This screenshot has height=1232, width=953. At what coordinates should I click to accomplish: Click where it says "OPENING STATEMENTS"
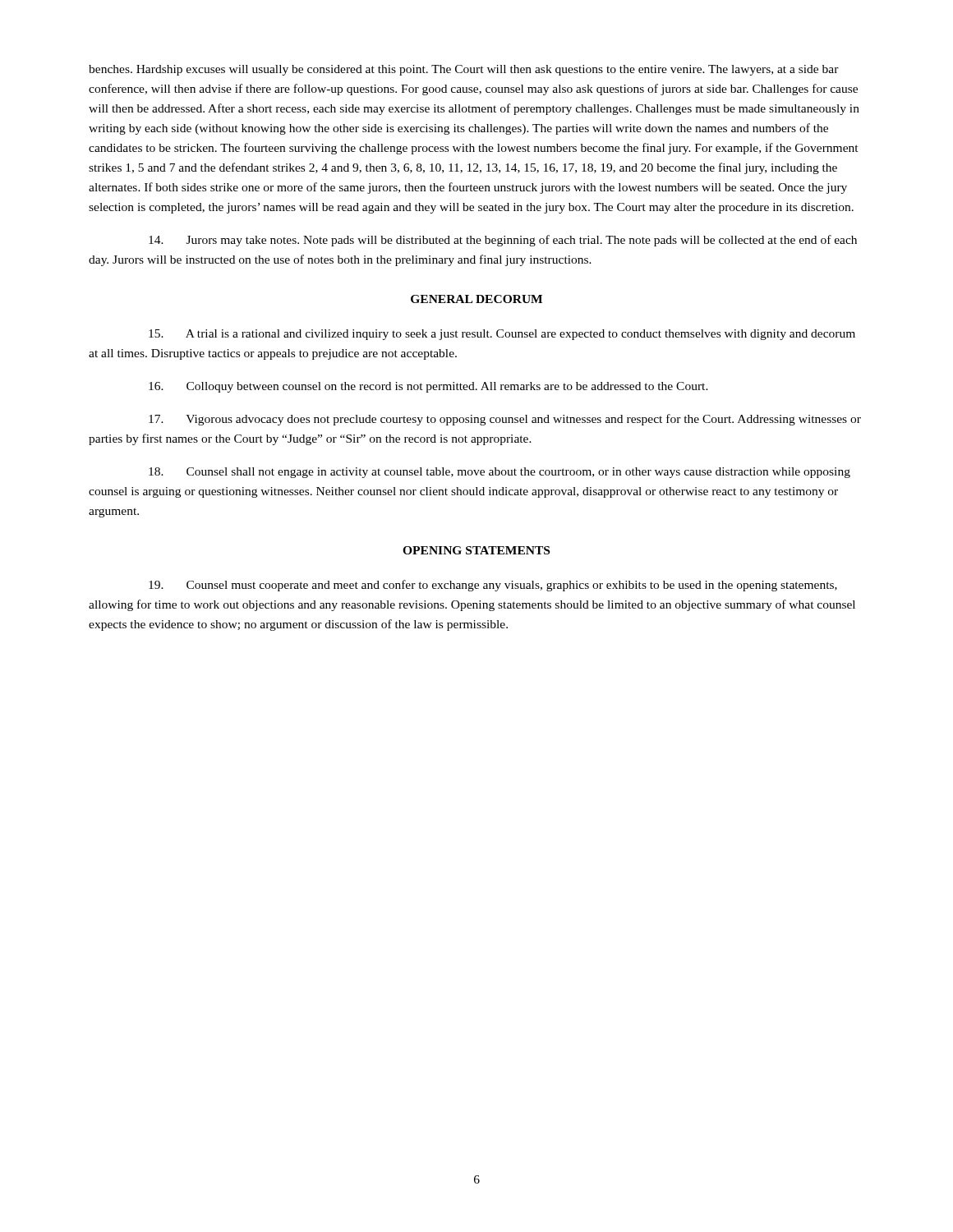(x=476, y=550)
